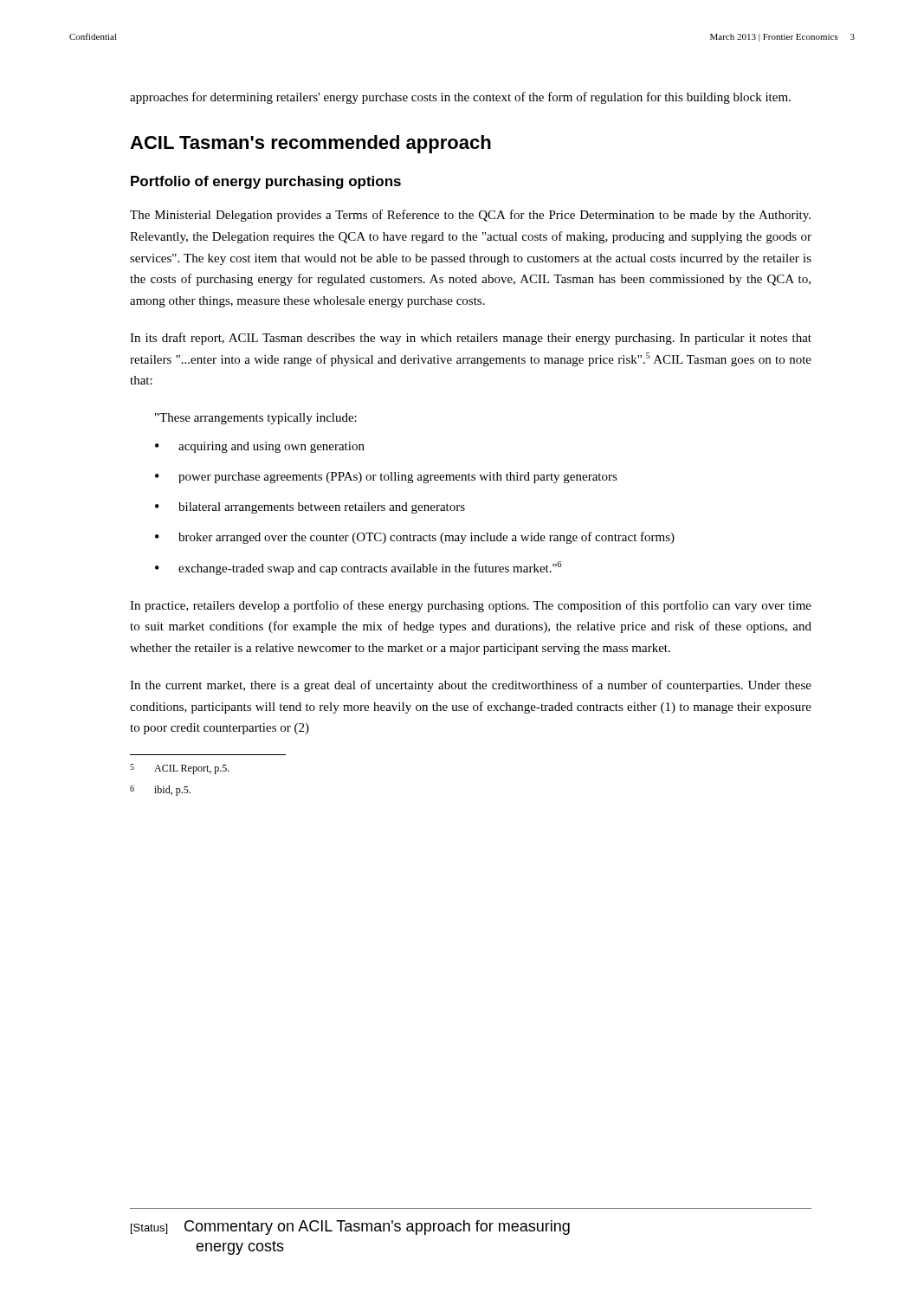Viewport: 924px width, 1299px height.
Task: Locate the text block starting "• bilateral arrangements between retailers and generators"
Action: tap(310, 508)
